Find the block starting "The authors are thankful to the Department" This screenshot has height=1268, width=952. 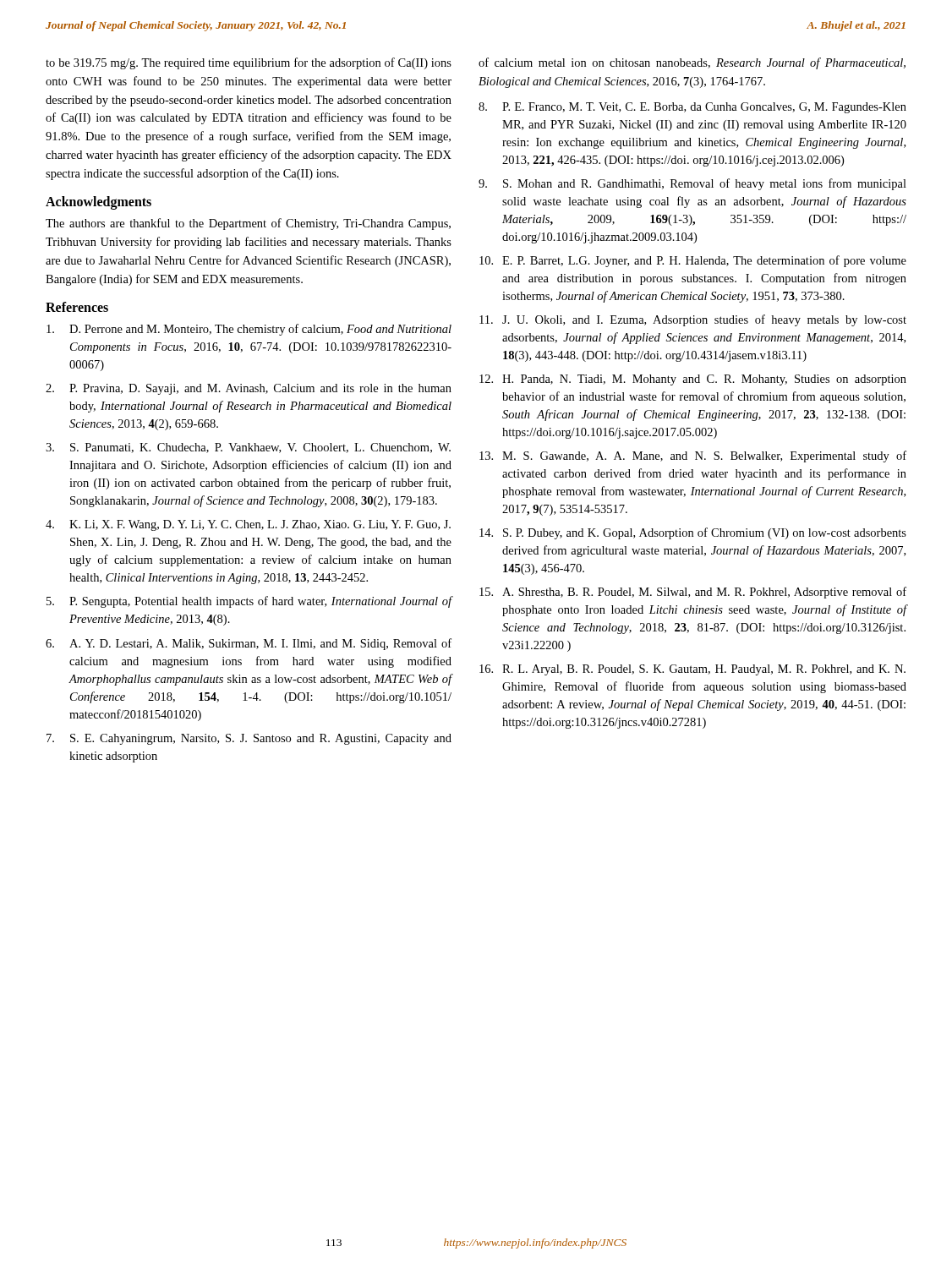(x=249, y=252)
